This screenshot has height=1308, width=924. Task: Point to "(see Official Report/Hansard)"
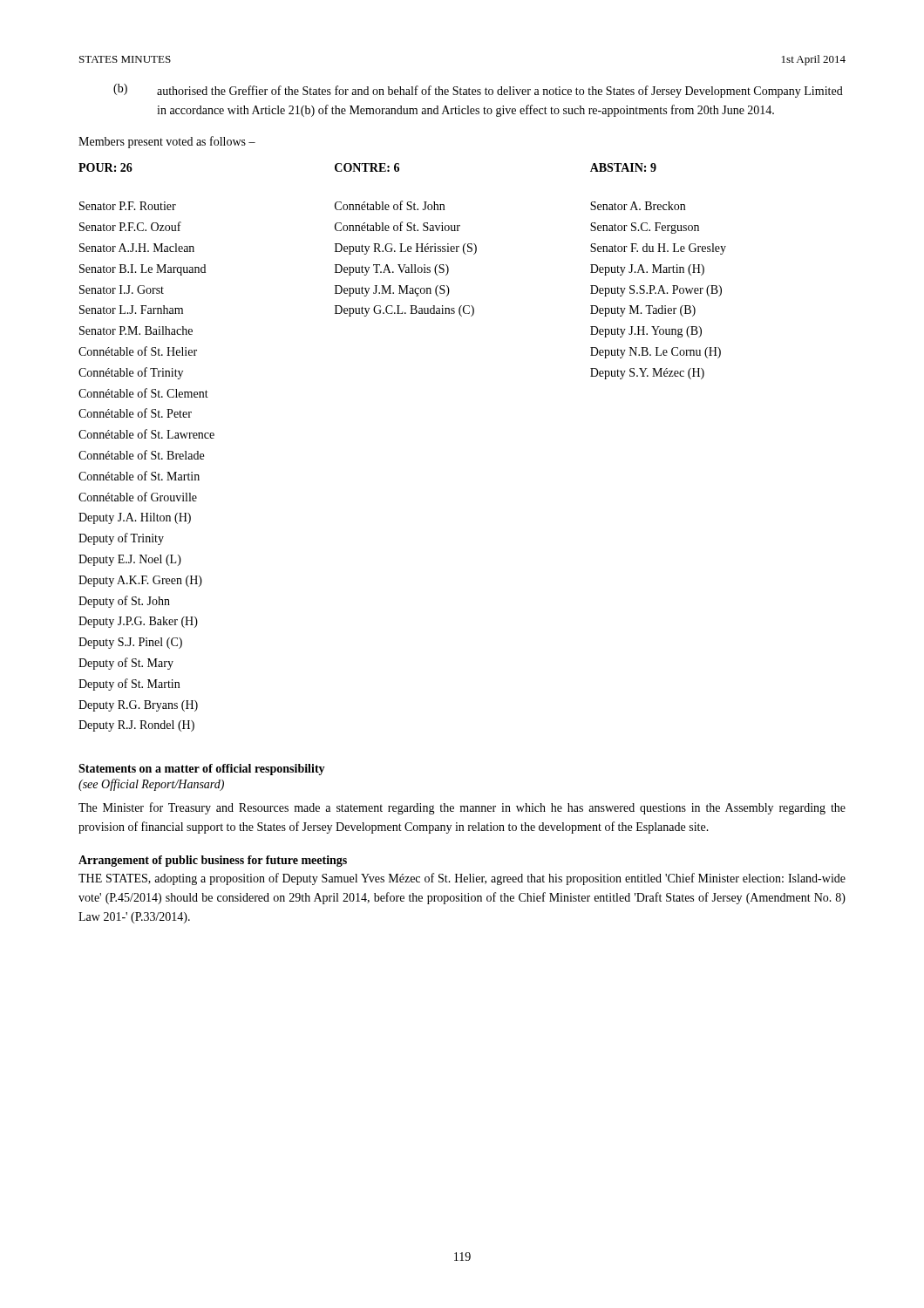click(151, 784)
